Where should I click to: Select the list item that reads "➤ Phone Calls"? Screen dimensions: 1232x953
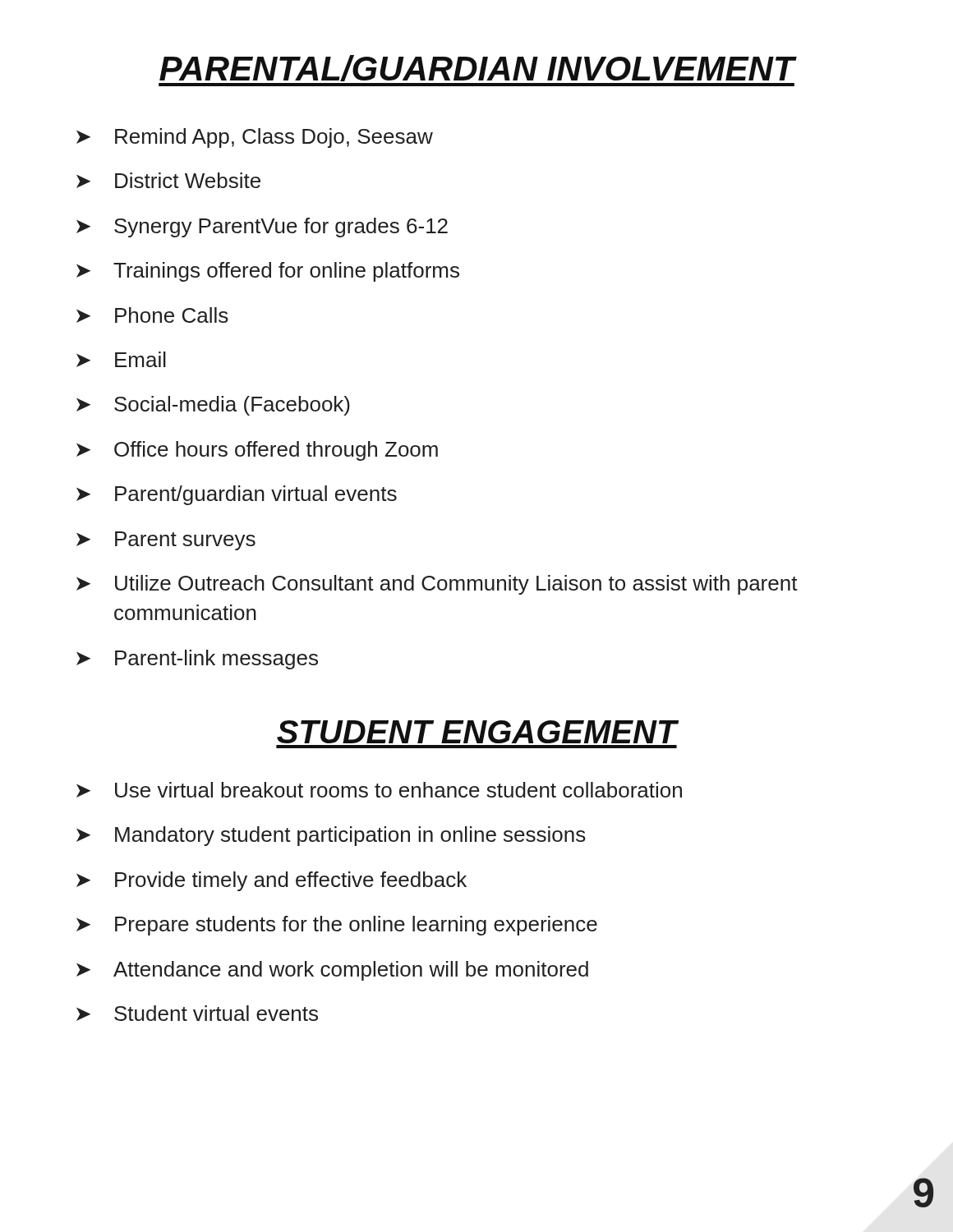tap(152, 315)
